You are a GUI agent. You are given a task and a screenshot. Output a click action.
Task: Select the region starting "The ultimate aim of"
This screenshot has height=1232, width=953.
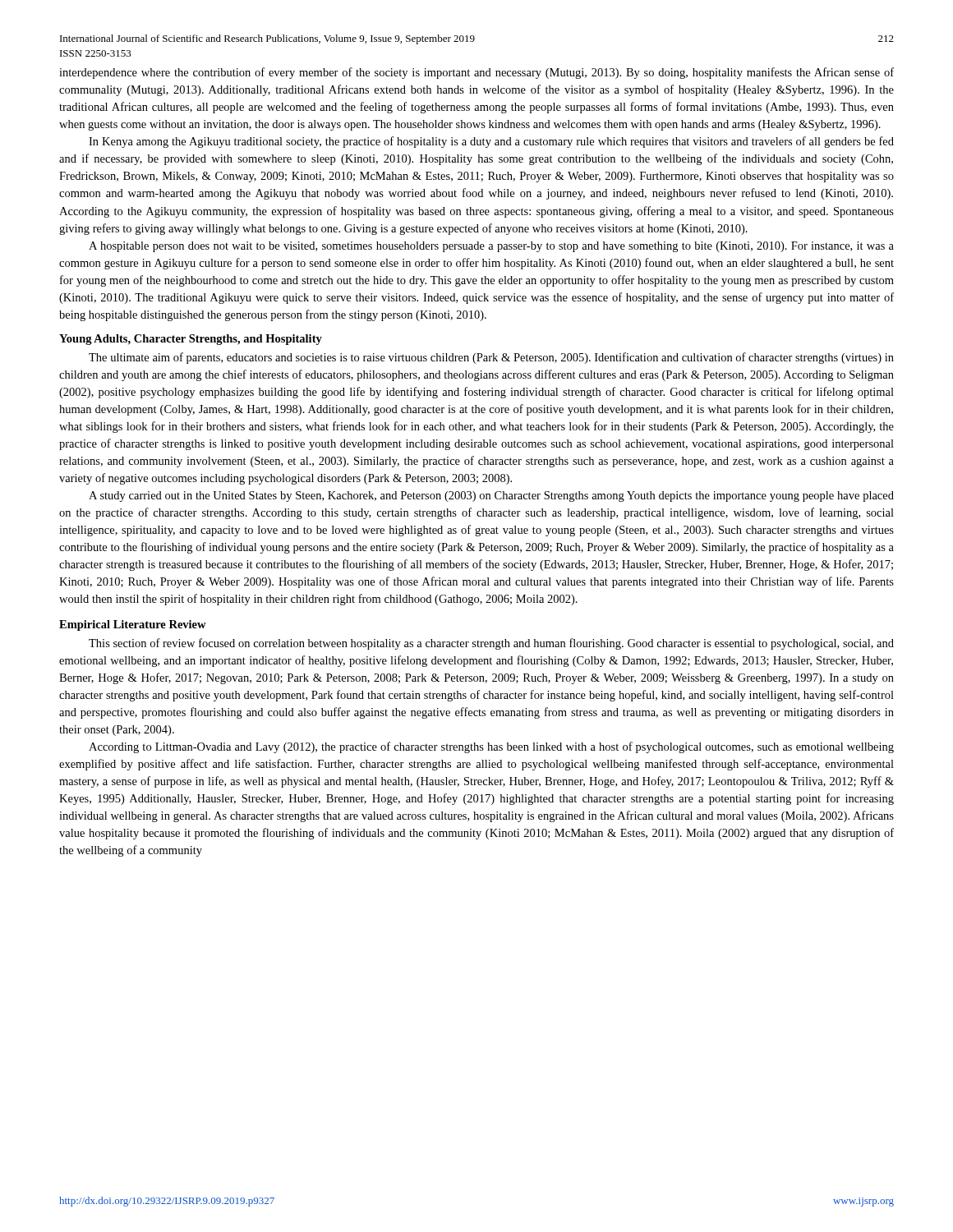pos(476,417)
